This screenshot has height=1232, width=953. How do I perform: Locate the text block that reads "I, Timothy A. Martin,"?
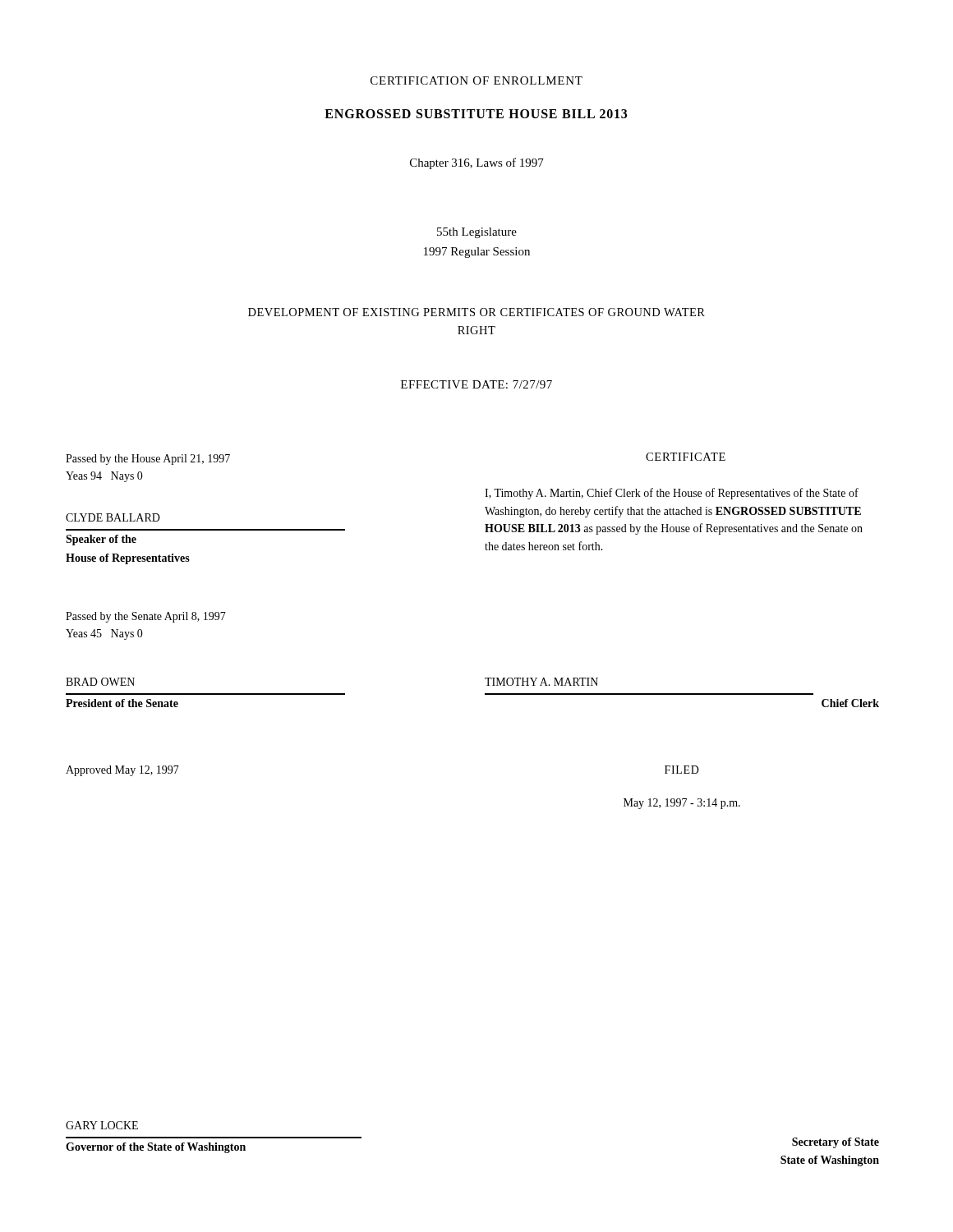(x=674, y=520)
